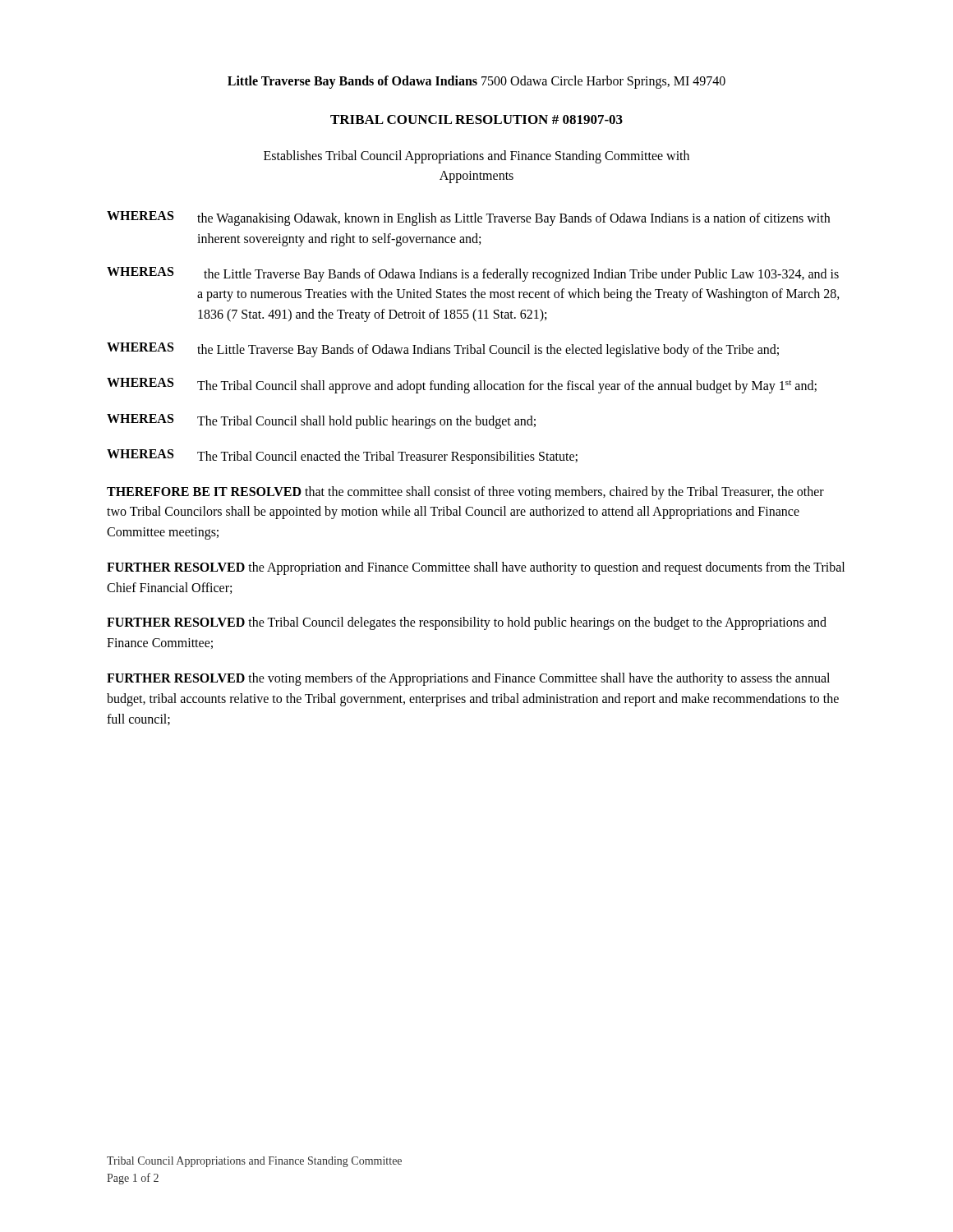Find the list item that reads "WHEREAS the Waganakising"
The height and width of the screenshot is (1232, 953).
[476, 229]
